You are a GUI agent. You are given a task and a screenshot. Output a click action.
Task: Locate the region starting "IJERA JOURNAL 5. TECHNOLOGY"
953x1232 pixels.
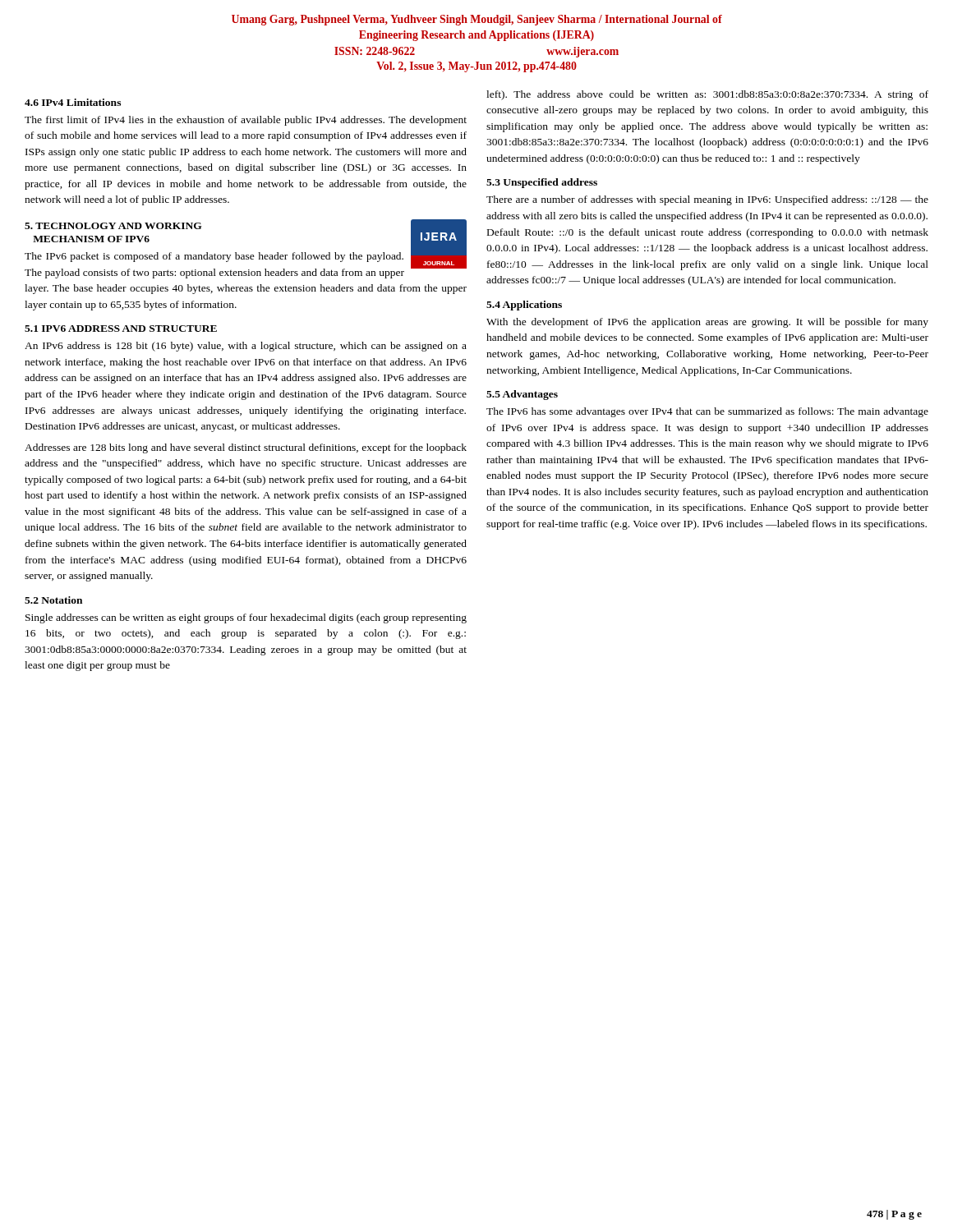click(120, 229)
